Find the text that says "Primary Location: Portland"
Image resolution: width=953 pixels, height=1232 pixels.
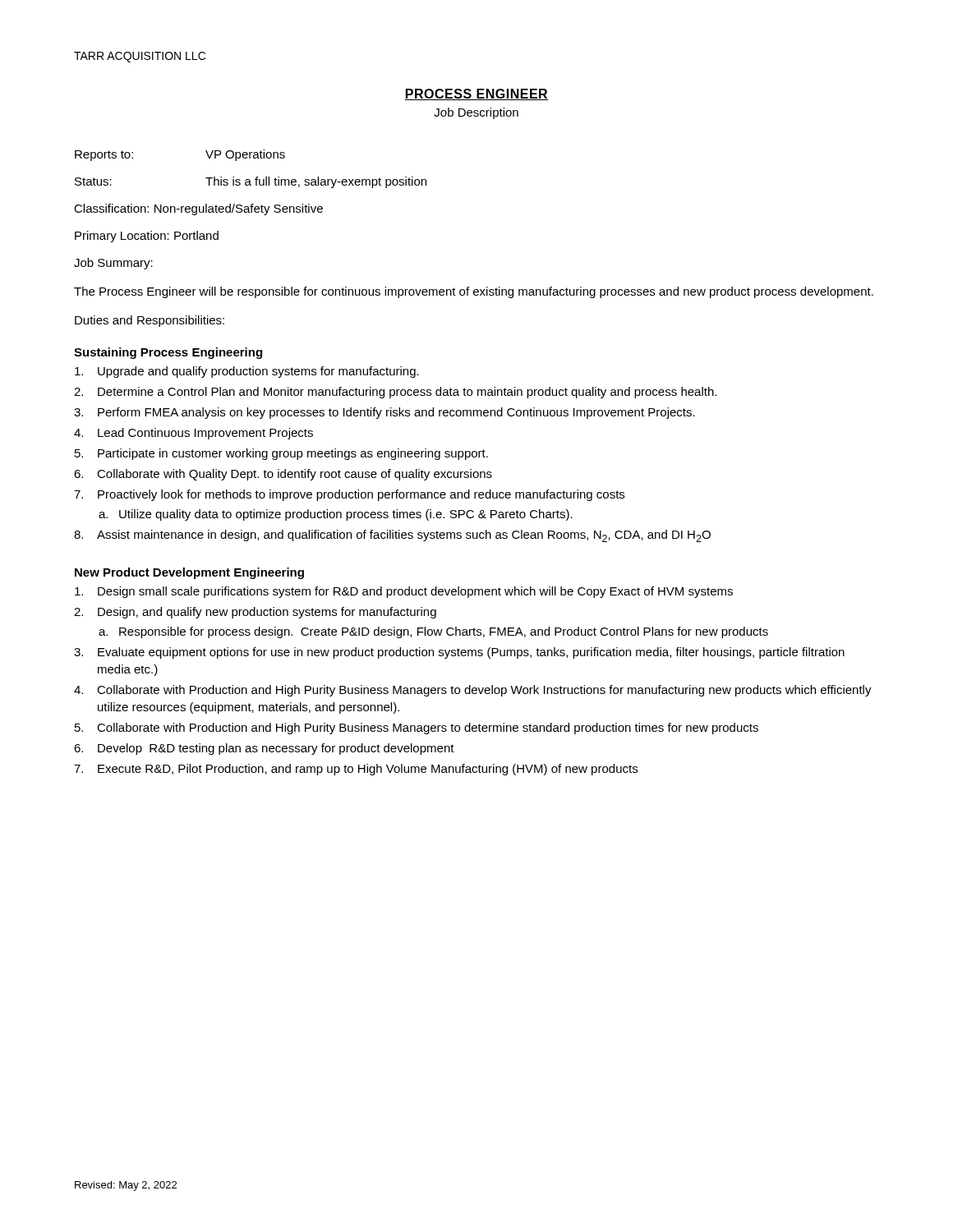coord(147,235)
